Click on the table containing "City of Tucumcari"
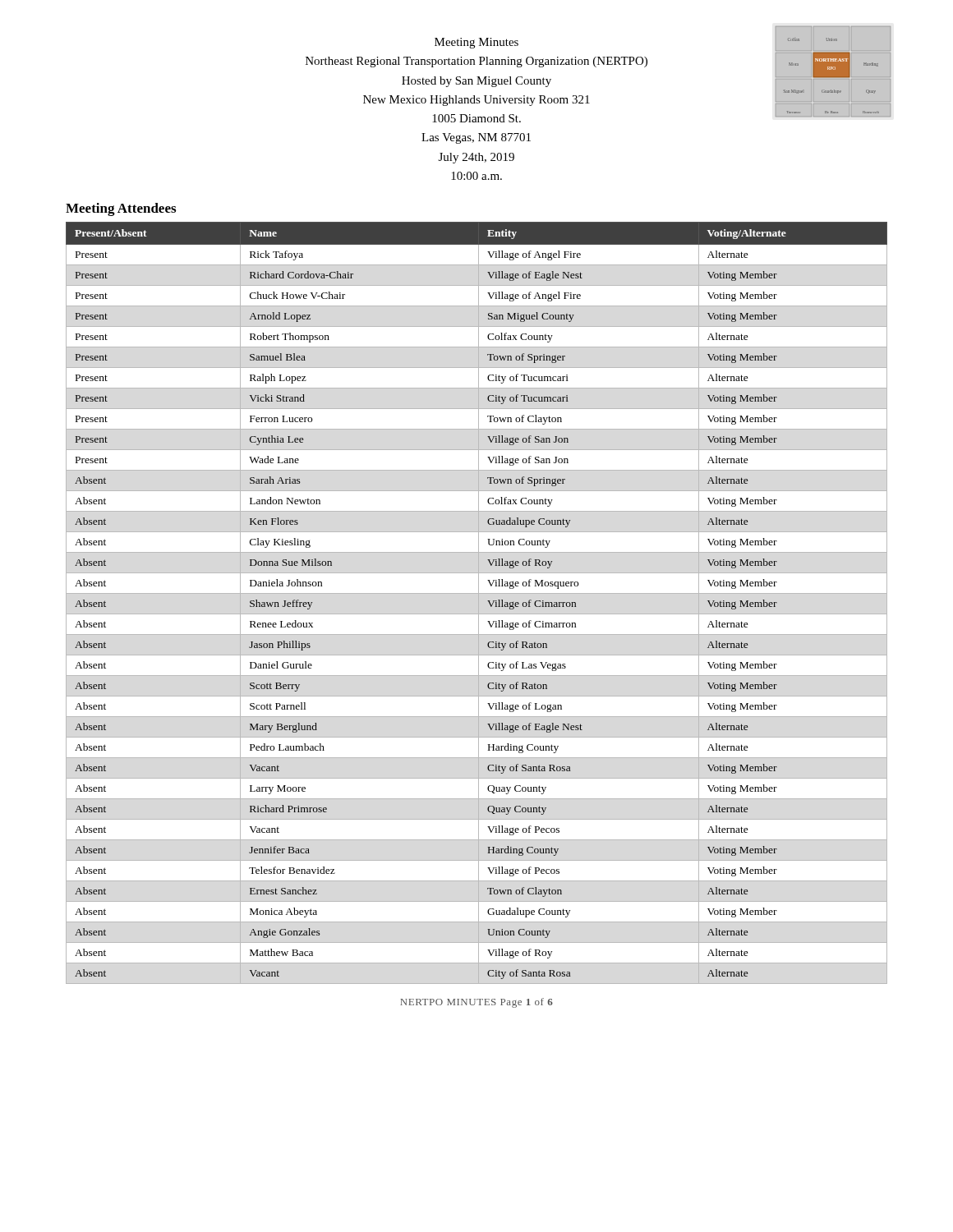Screen dimensions: 1232x953 point(476,603)
